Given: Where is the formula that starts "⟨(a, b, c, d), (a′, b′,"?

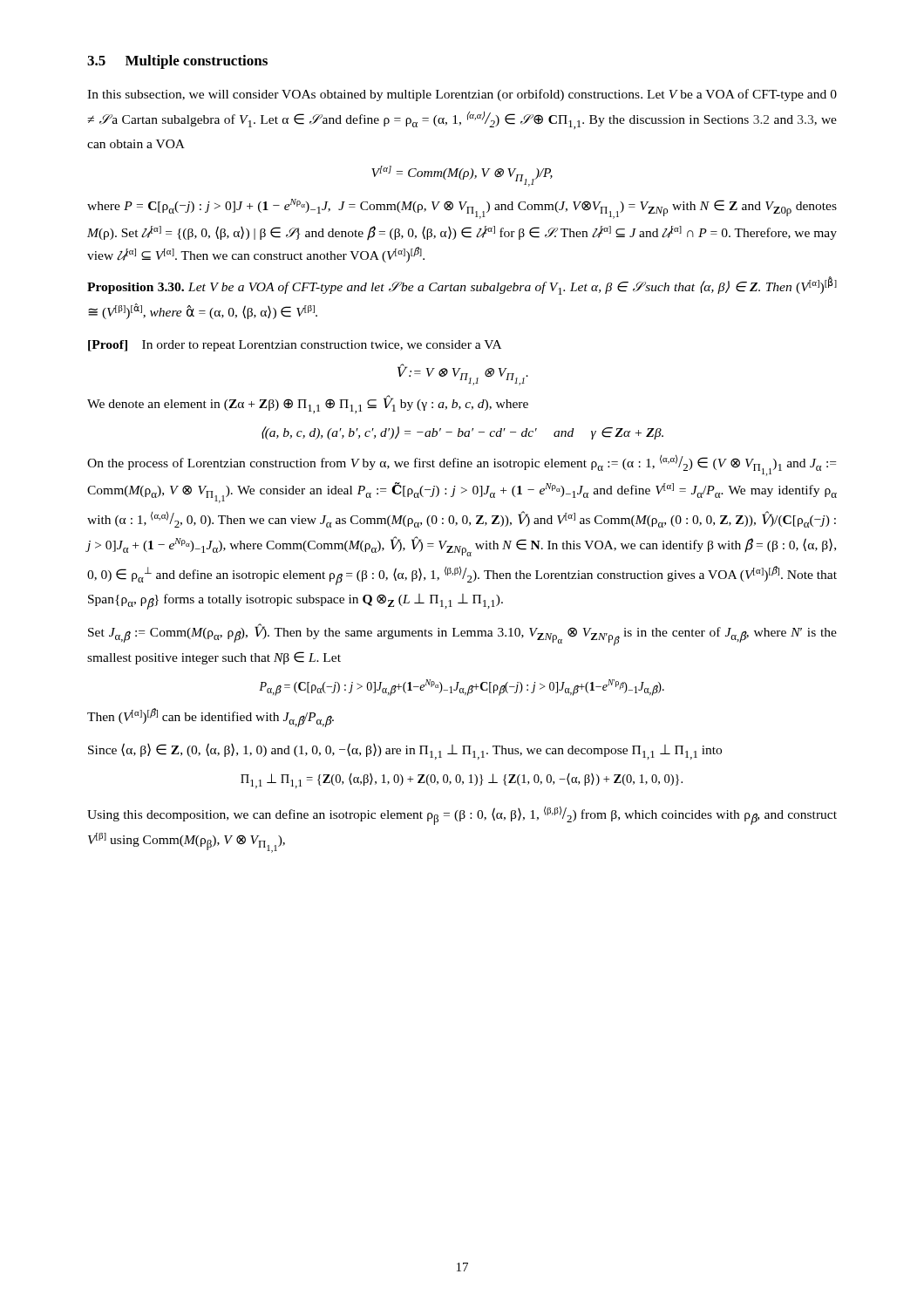Looking at the screenshot, I should 462,432.
